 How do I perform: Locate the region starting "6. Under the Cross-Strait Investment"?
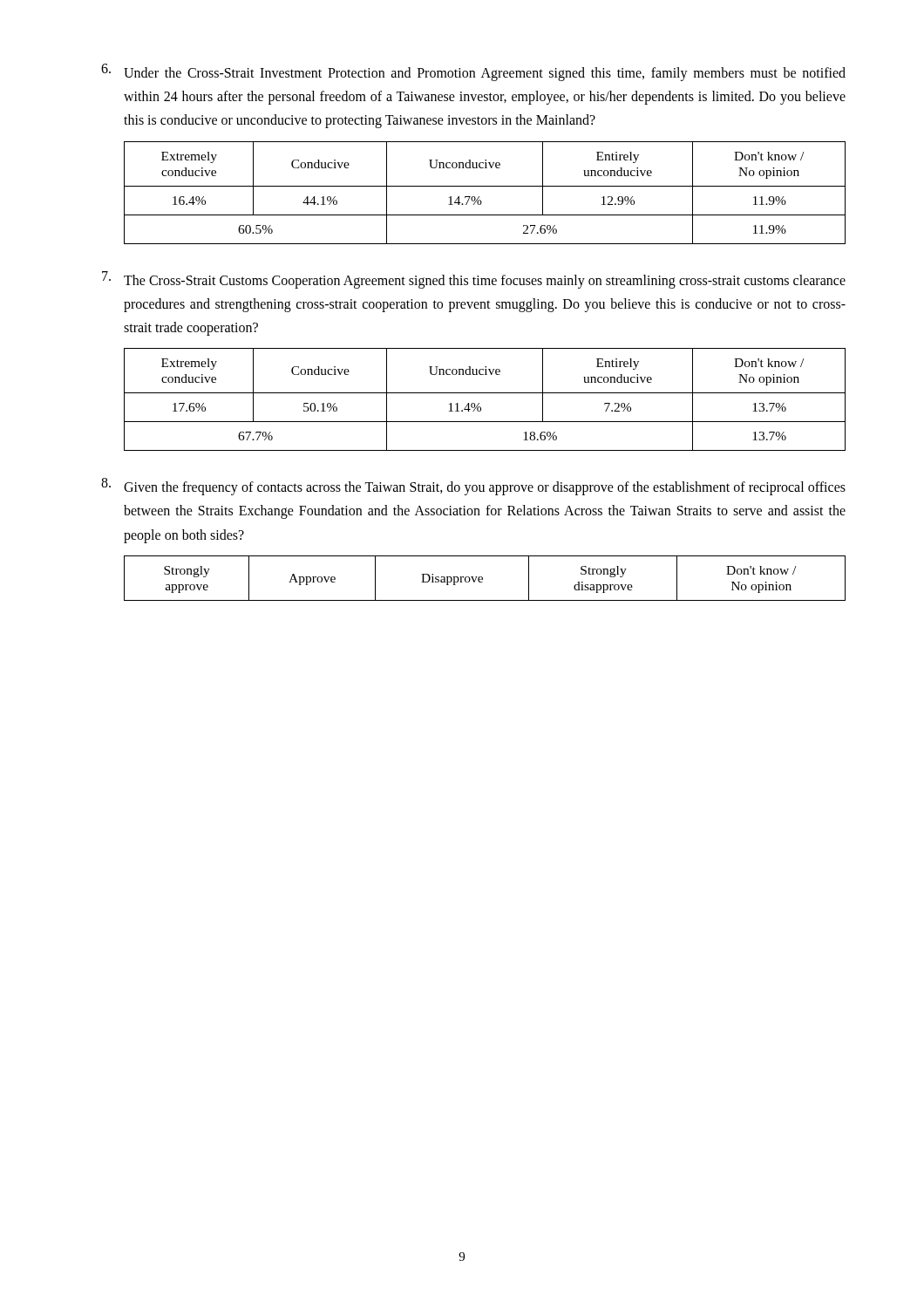tap(462, 97)
